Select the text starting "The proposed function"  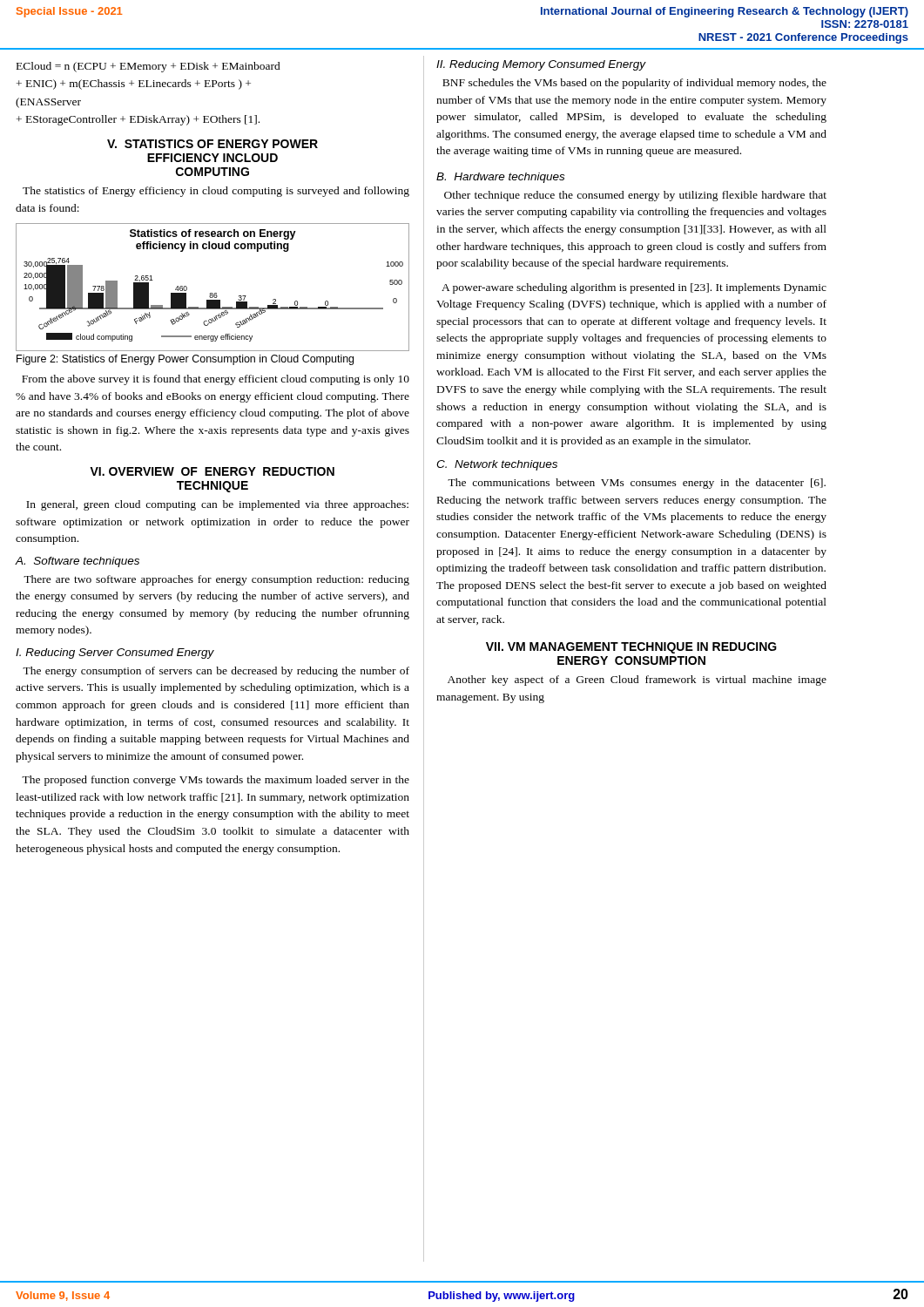coord(213,814)
